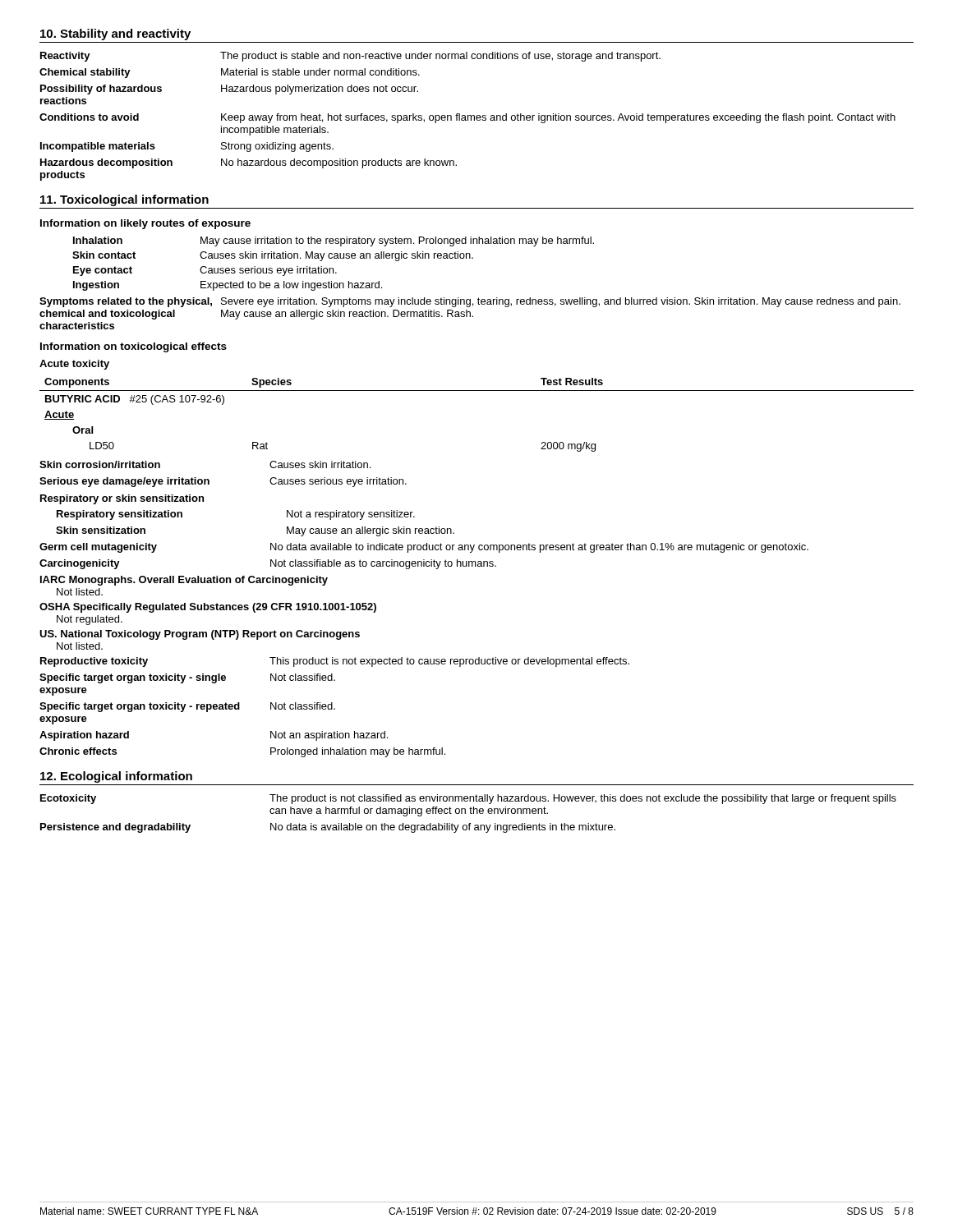Point to "11. Toxicological information"
953x1232 pixels.
pos(476,200)
